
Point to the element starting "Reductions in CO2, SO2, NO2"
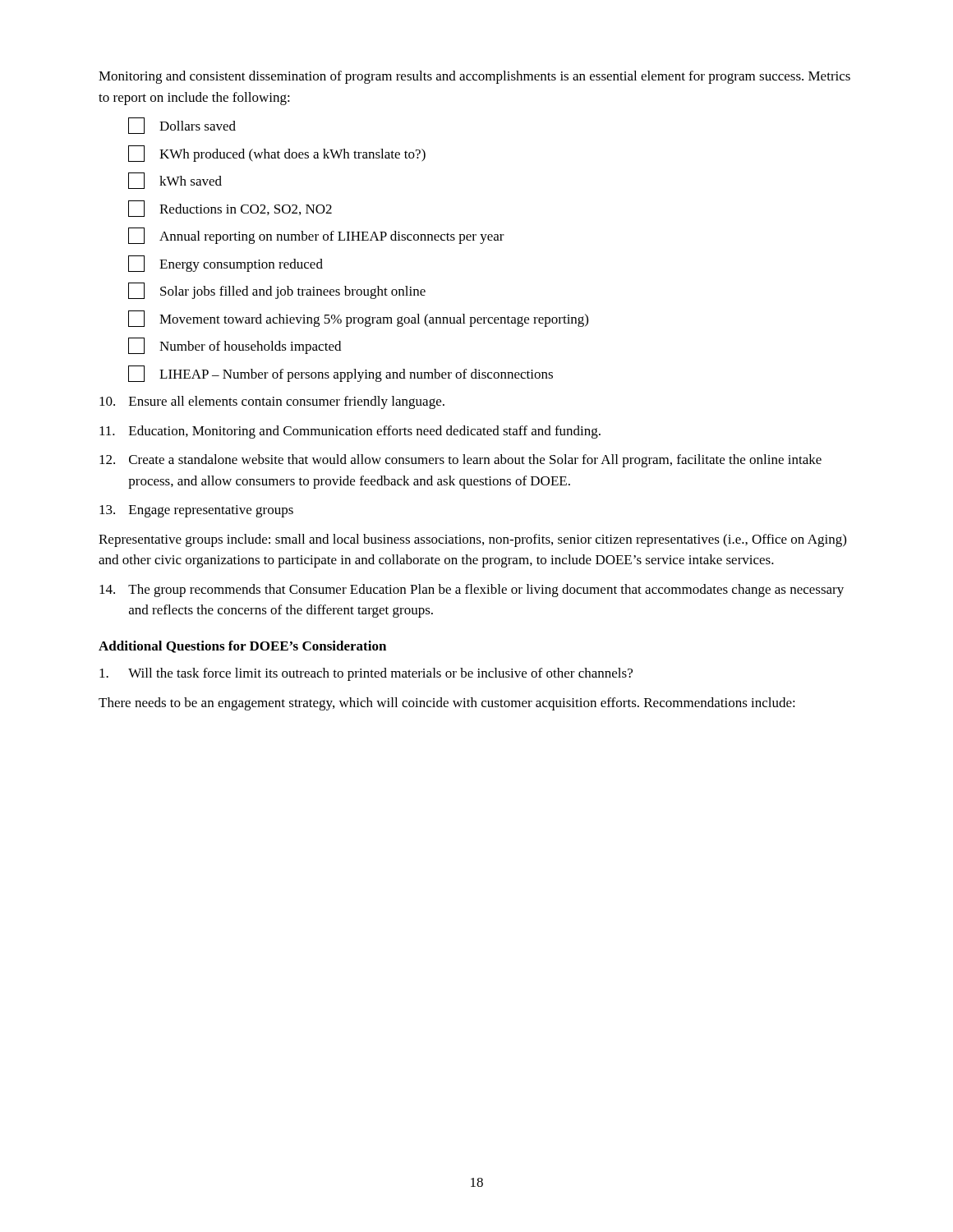230,209
